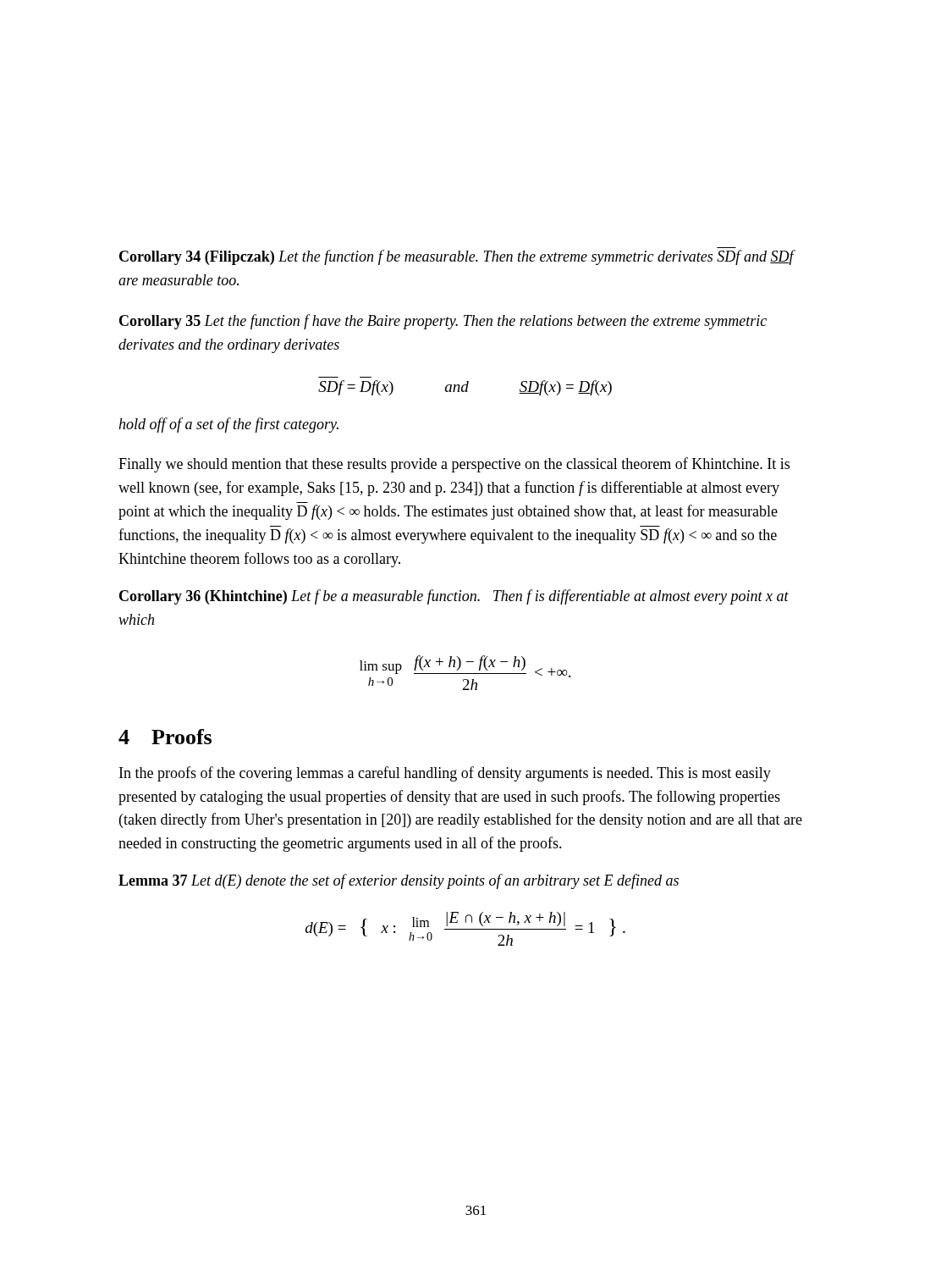This screenshot has width=952, height=1270.
Task: Click on the passage starting "Corollary 36 (Khintchine) Let"
Action: click(453, 608)
